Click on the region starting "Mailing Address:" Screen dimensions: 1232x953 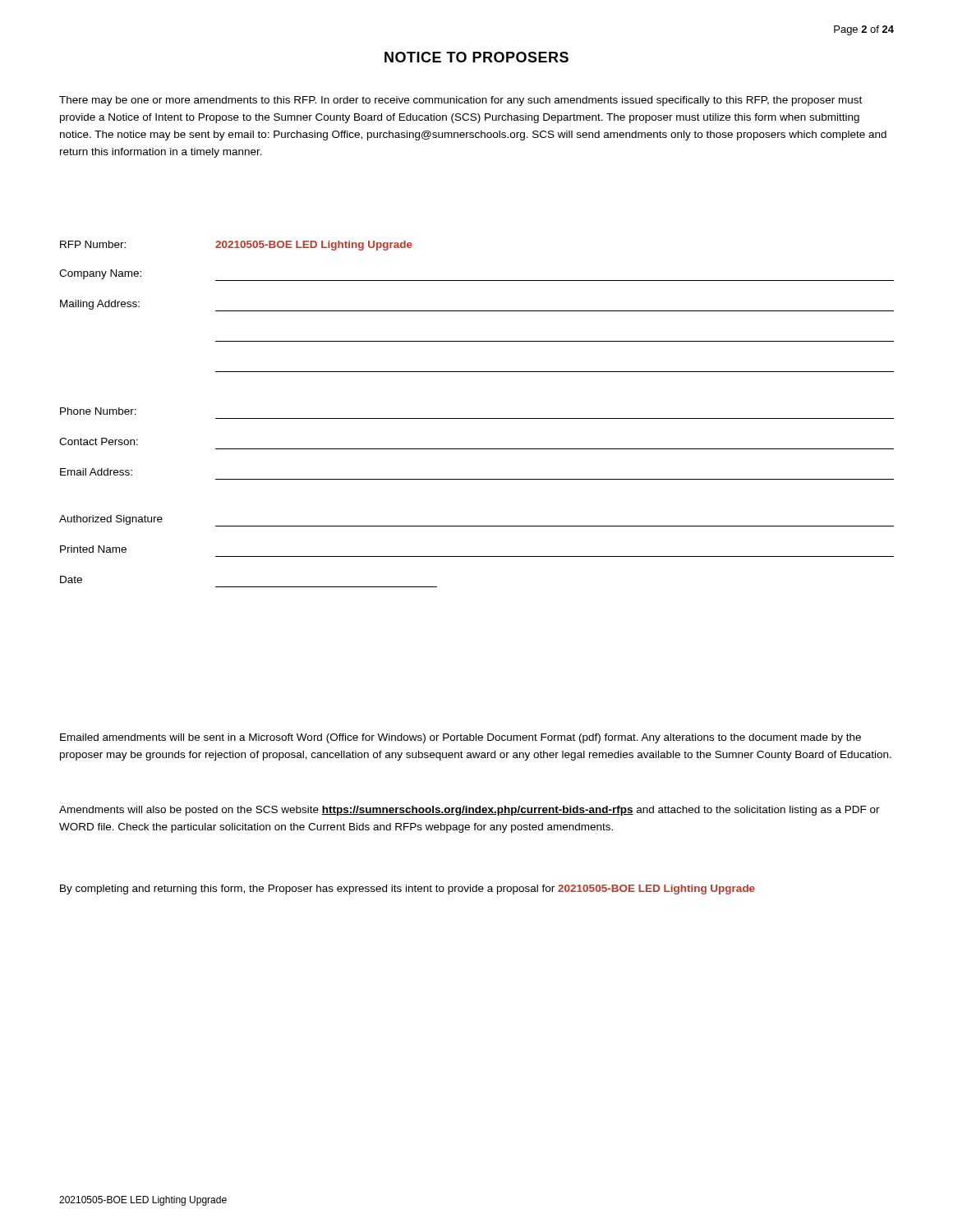476,334
